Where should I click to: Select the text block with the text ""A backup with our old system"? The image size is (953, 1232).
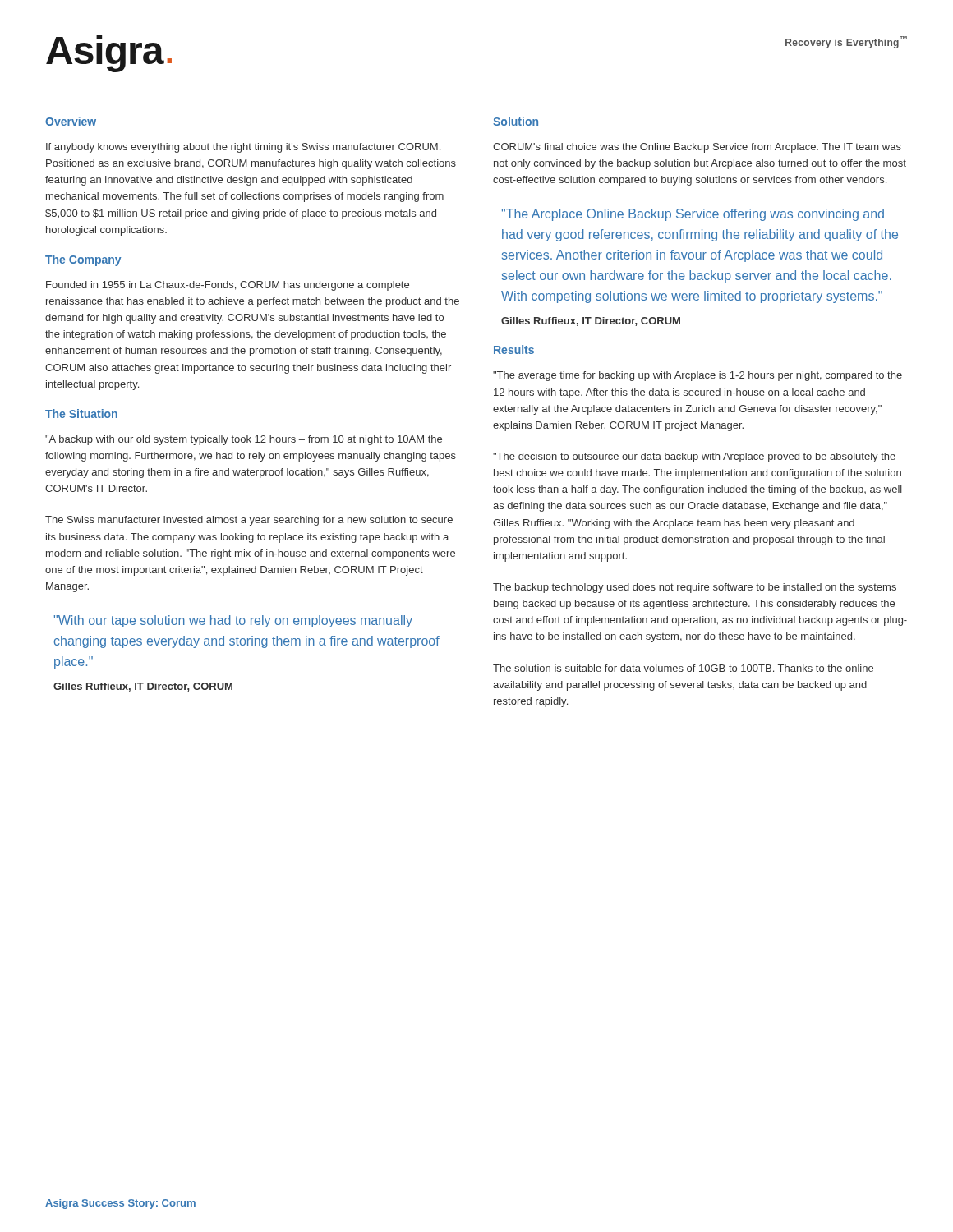[253, 464]
